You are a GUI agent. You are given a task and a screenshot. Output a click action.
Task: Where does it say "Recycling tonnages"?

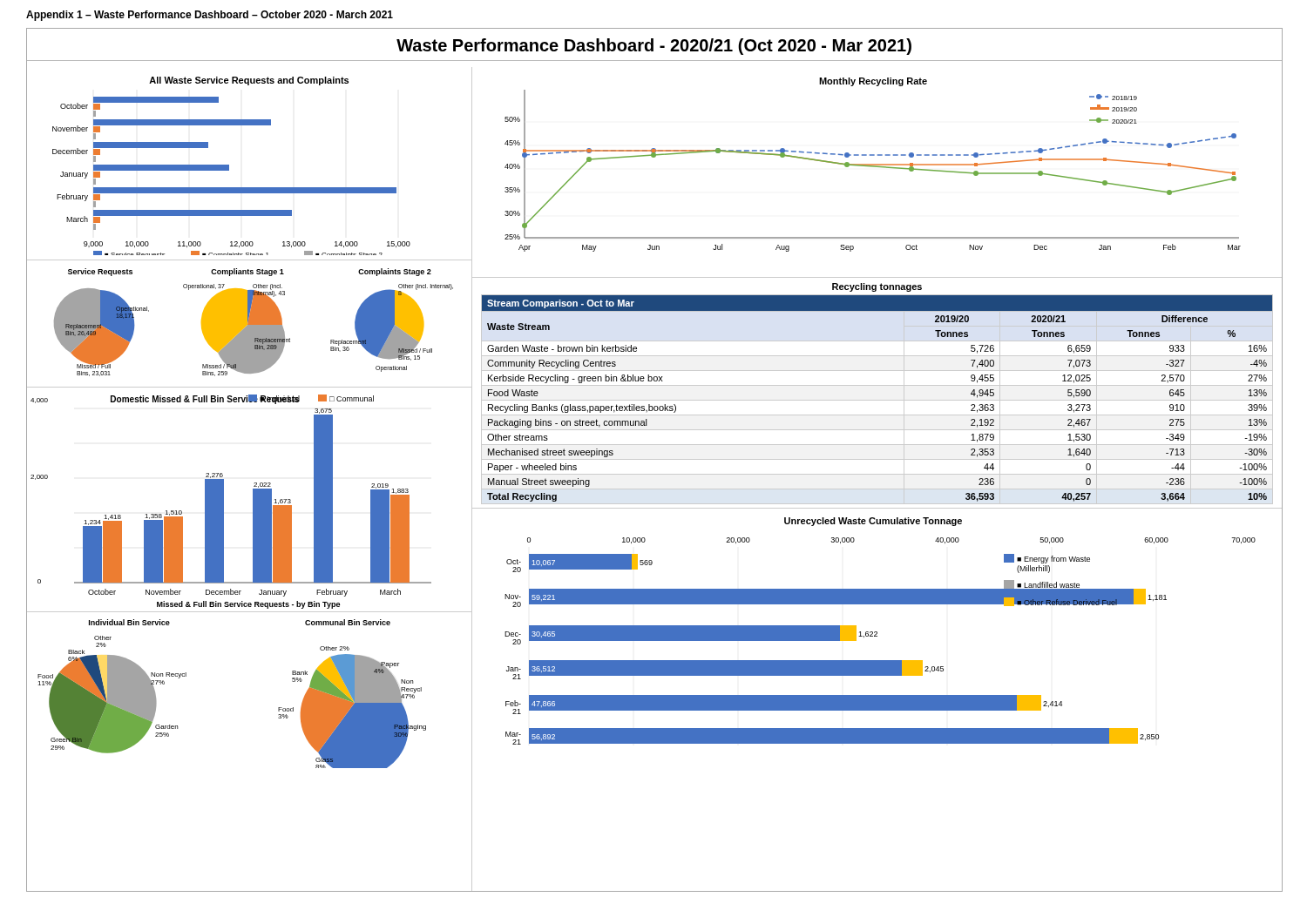tap(877, 286)
